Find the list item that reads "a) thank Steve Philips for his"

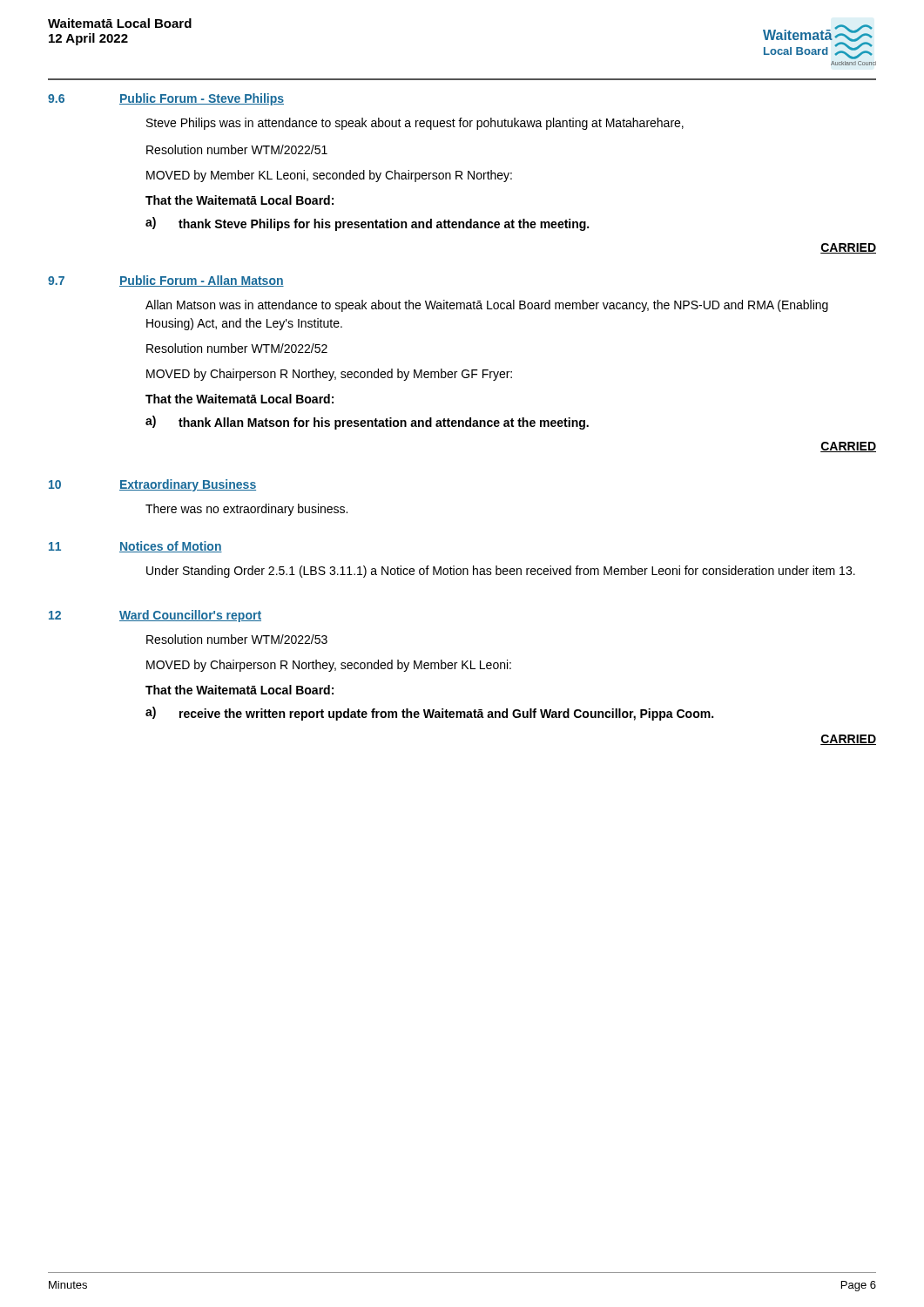click(368, 224)
